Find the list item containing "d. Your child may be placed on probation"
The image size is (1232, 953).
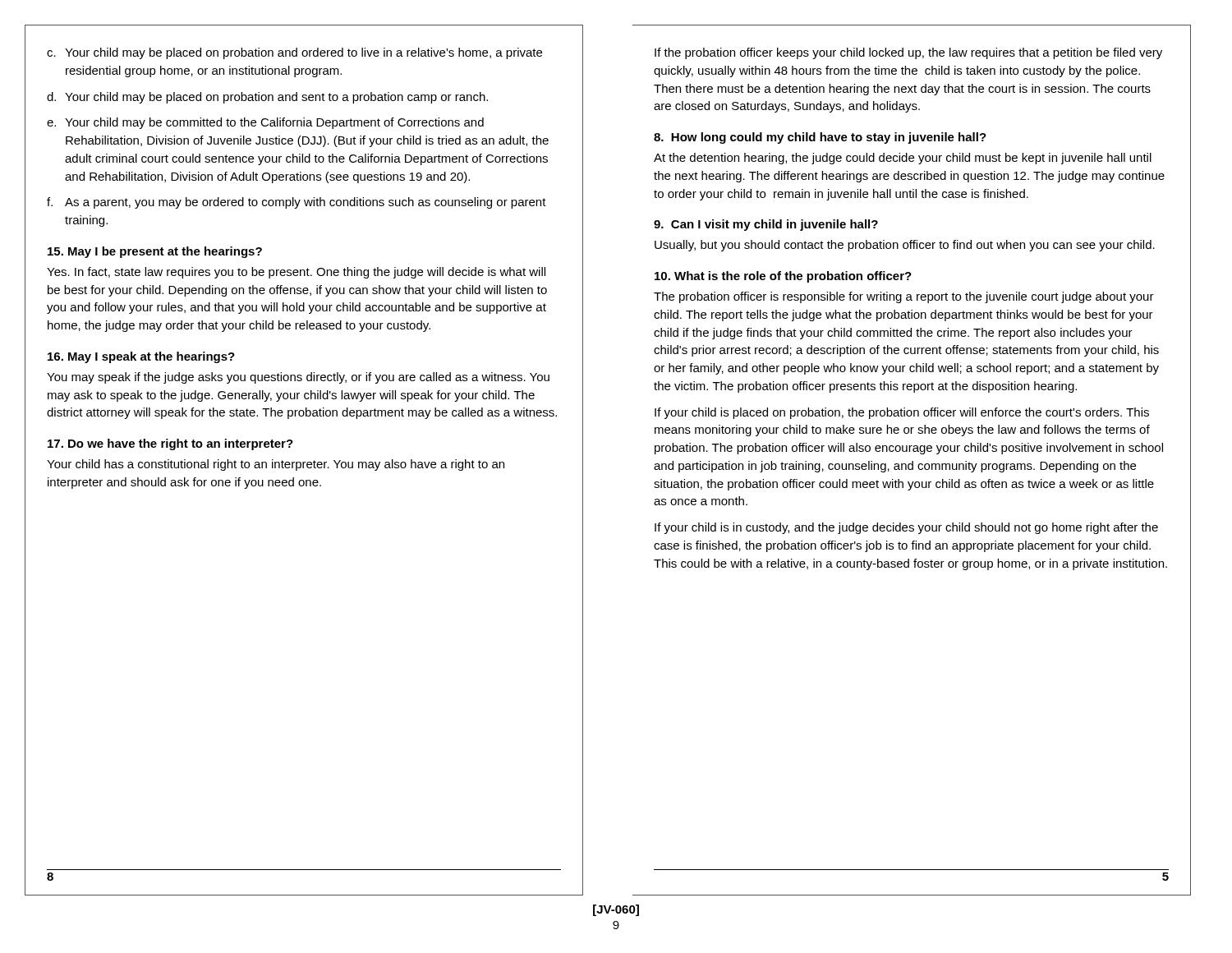click(x=304, y=96)
